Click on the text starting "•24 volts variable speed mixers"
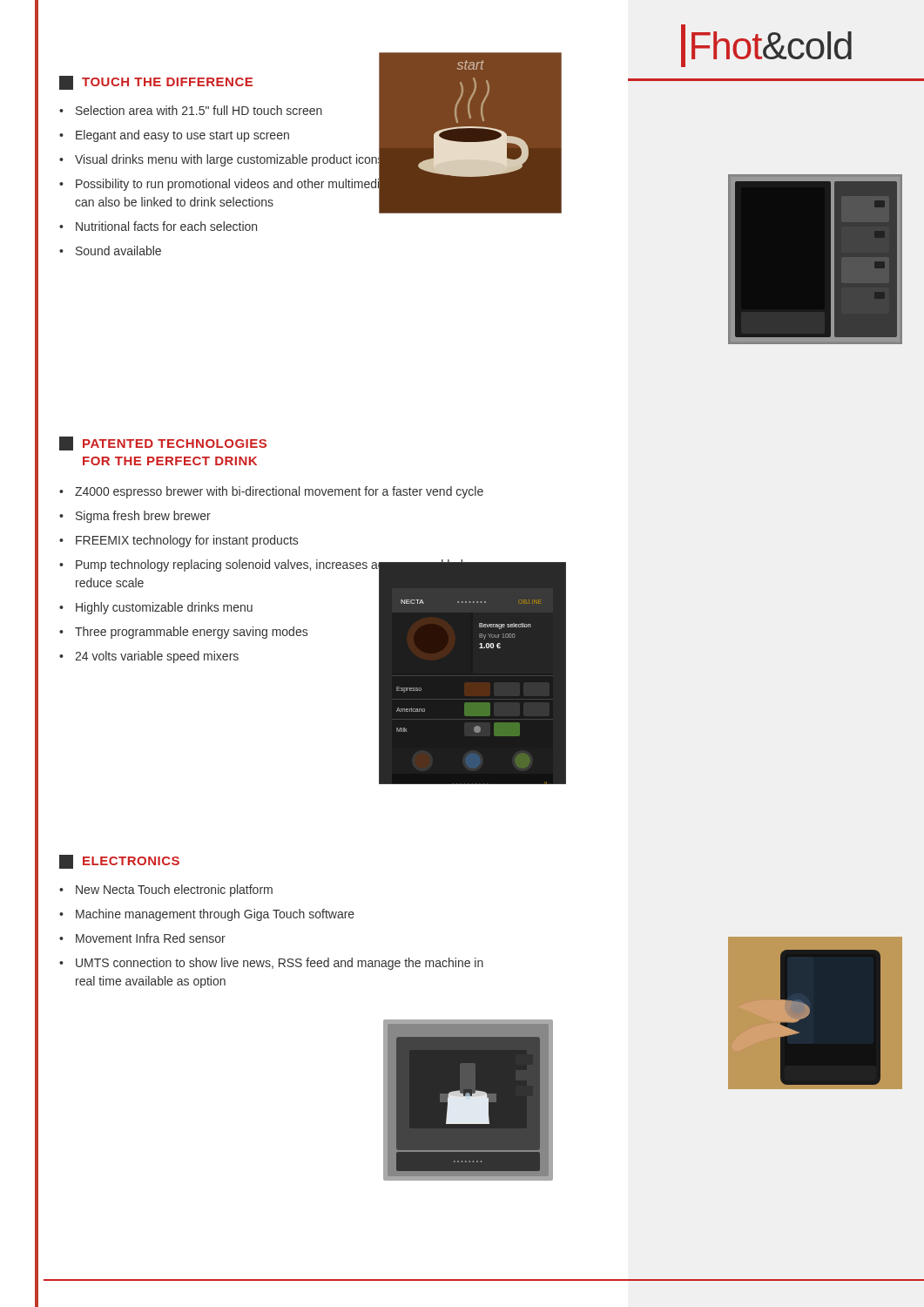924x1307 pixels. [149, 656]
